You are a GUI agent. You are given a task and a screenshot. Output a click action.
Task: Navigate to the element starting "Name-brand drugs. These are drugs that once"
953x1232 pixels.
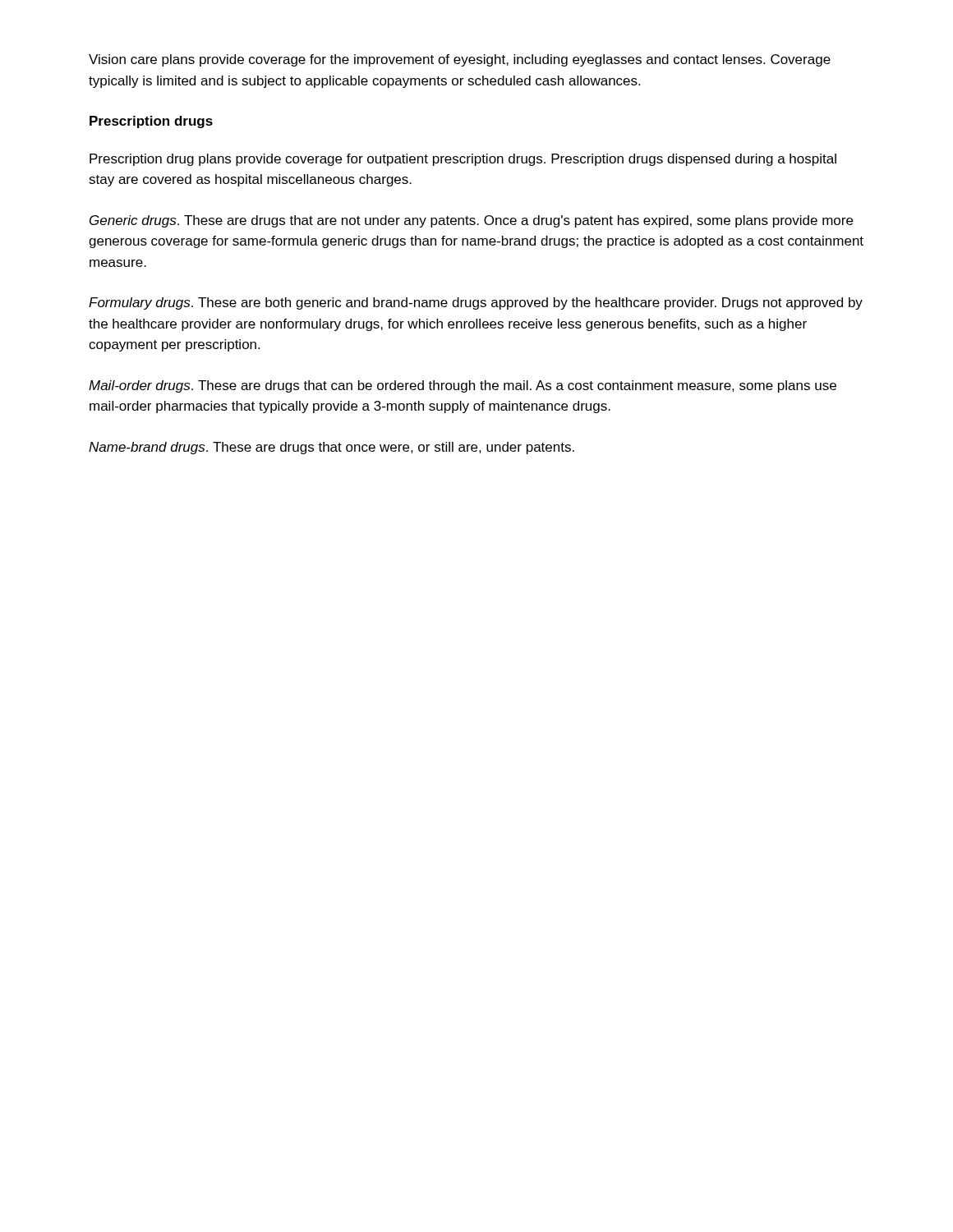tap(332, 447)
